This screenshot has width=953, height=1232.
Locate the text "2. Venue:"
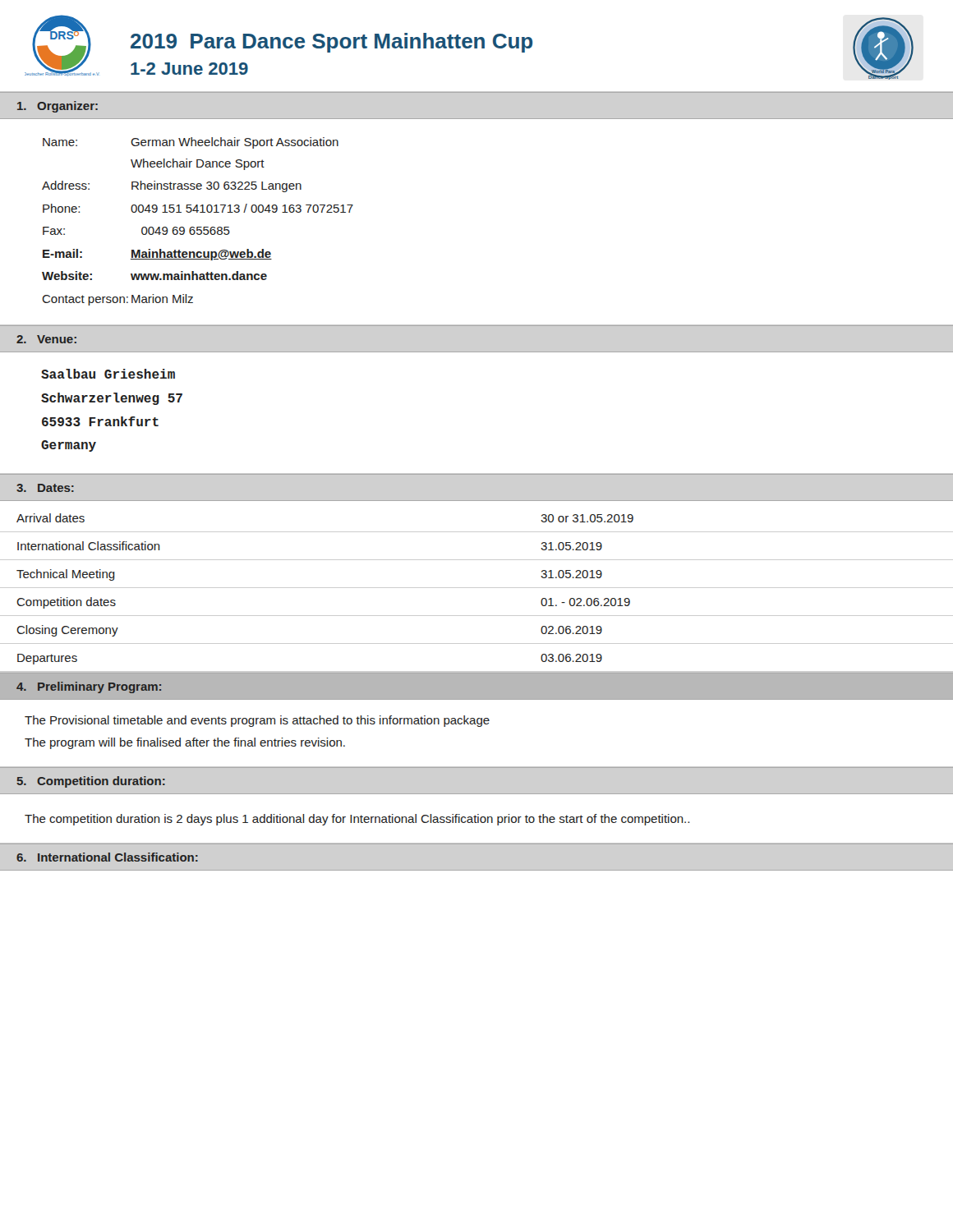47,339
